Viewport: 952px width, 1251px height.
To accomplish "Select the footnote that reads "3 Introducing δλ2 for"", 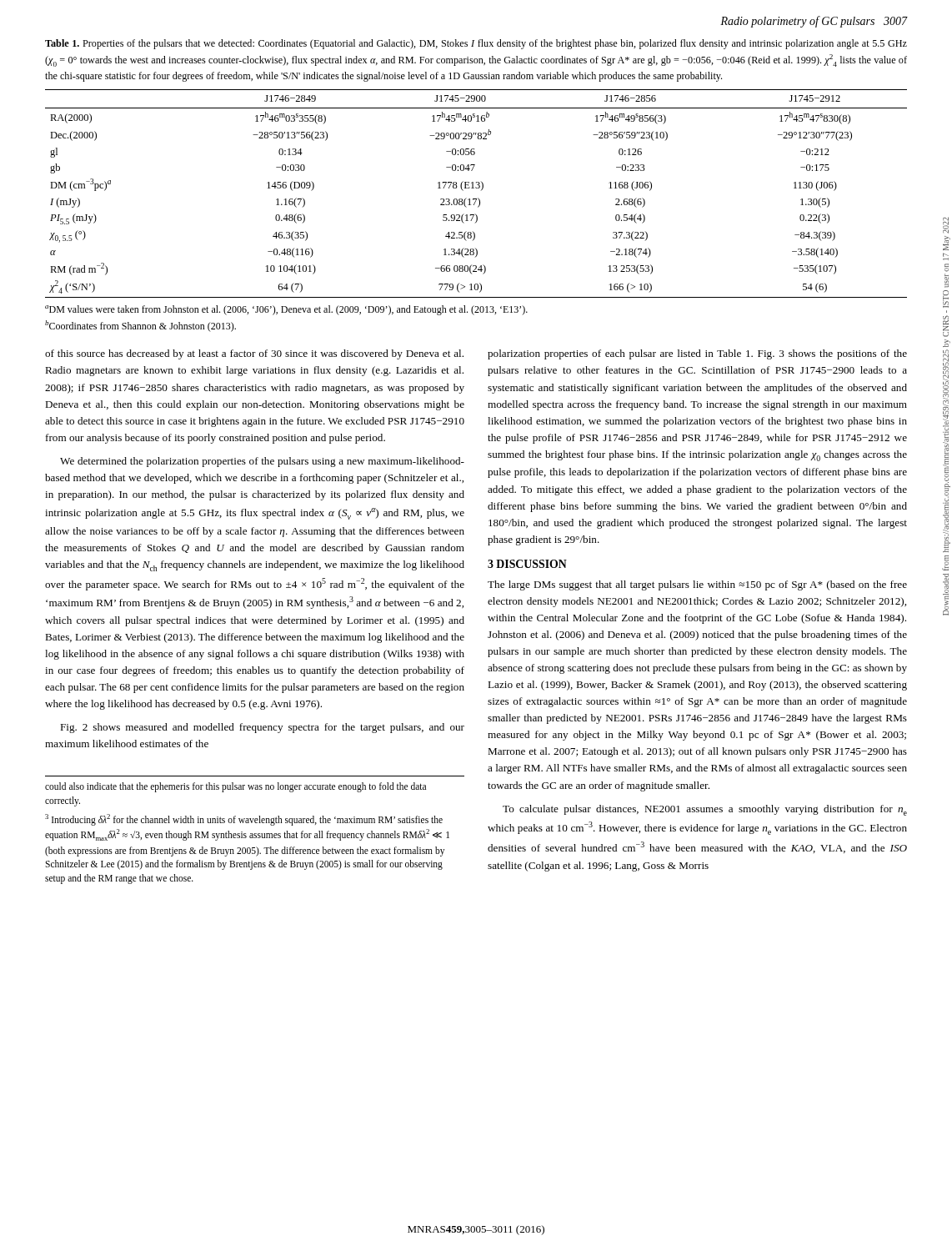I will pyautogui.click(x=248, y=848).
